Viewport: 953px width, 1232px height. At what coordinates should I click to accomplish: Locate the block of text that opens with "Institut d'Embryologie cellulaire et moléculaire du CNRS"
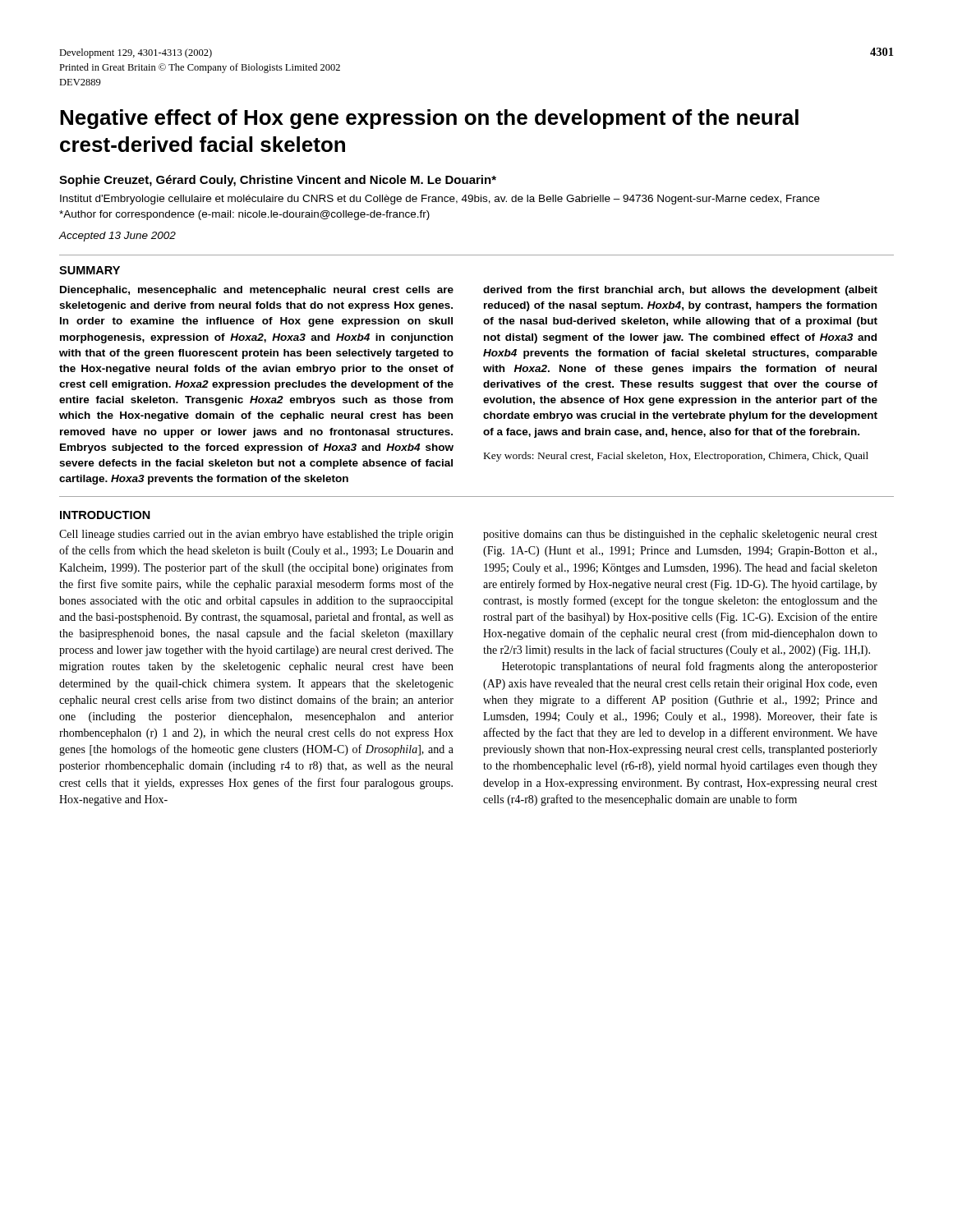coord(440,206)
